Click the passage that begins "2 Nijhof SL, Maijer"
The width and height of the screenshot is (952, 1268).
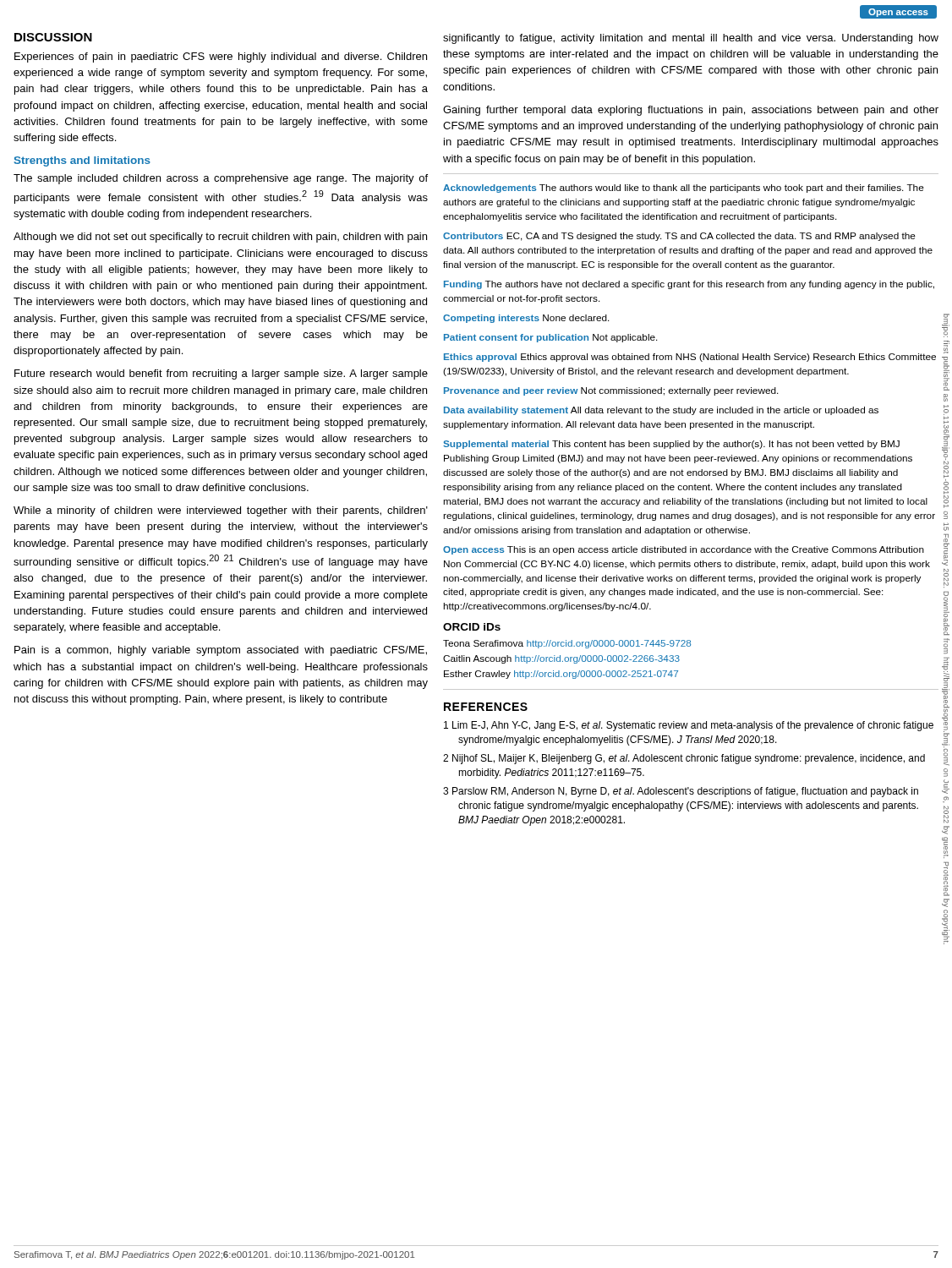(684, 765)
